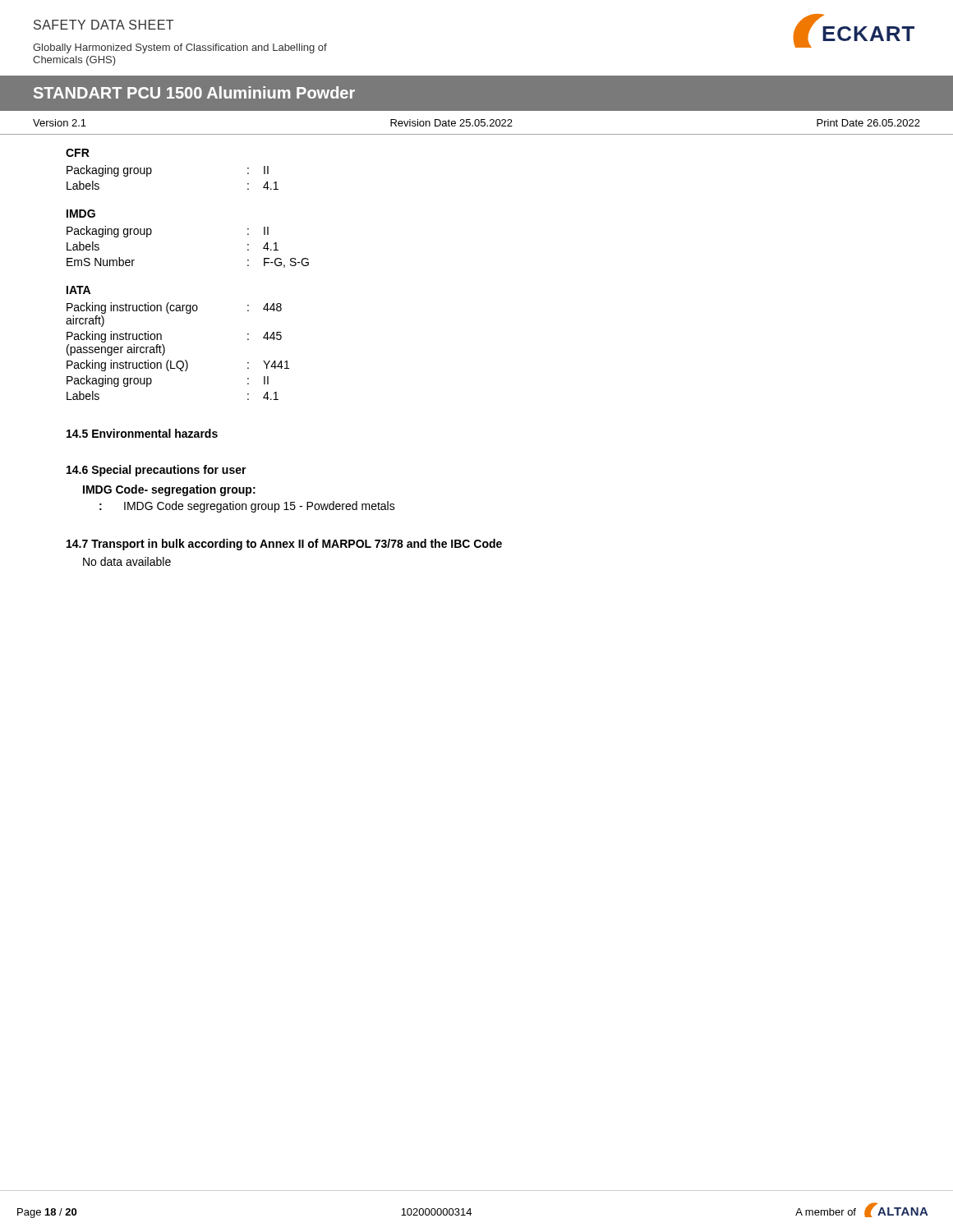Select the text that reads "Revision Date 25.05.2022"
Image resolution: width=953 pixels, height=1232 pixels.
pos(451,123)
